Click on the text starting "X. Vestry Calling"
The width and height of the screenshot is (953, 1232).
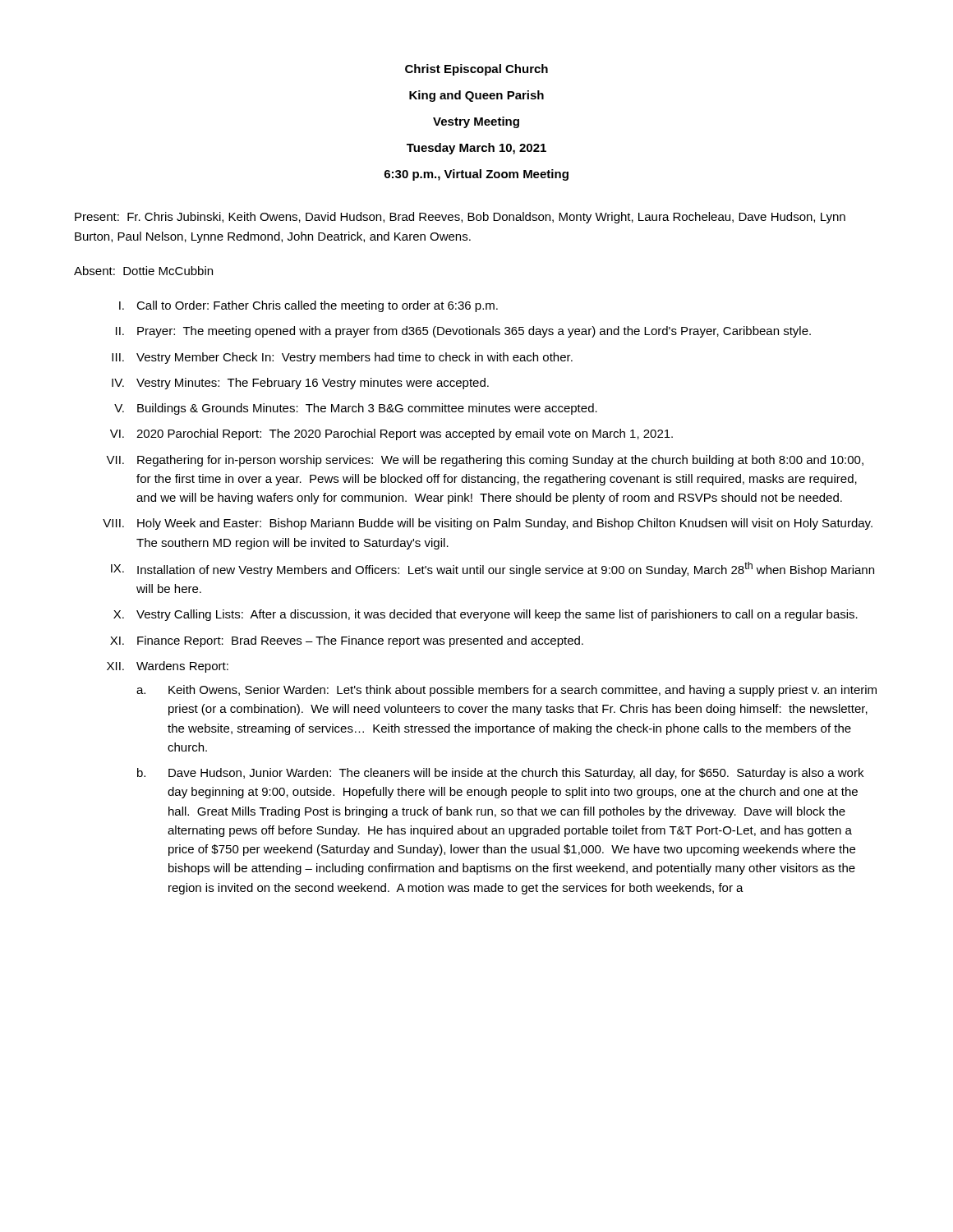pyautogui.click(x=476, y=614)
